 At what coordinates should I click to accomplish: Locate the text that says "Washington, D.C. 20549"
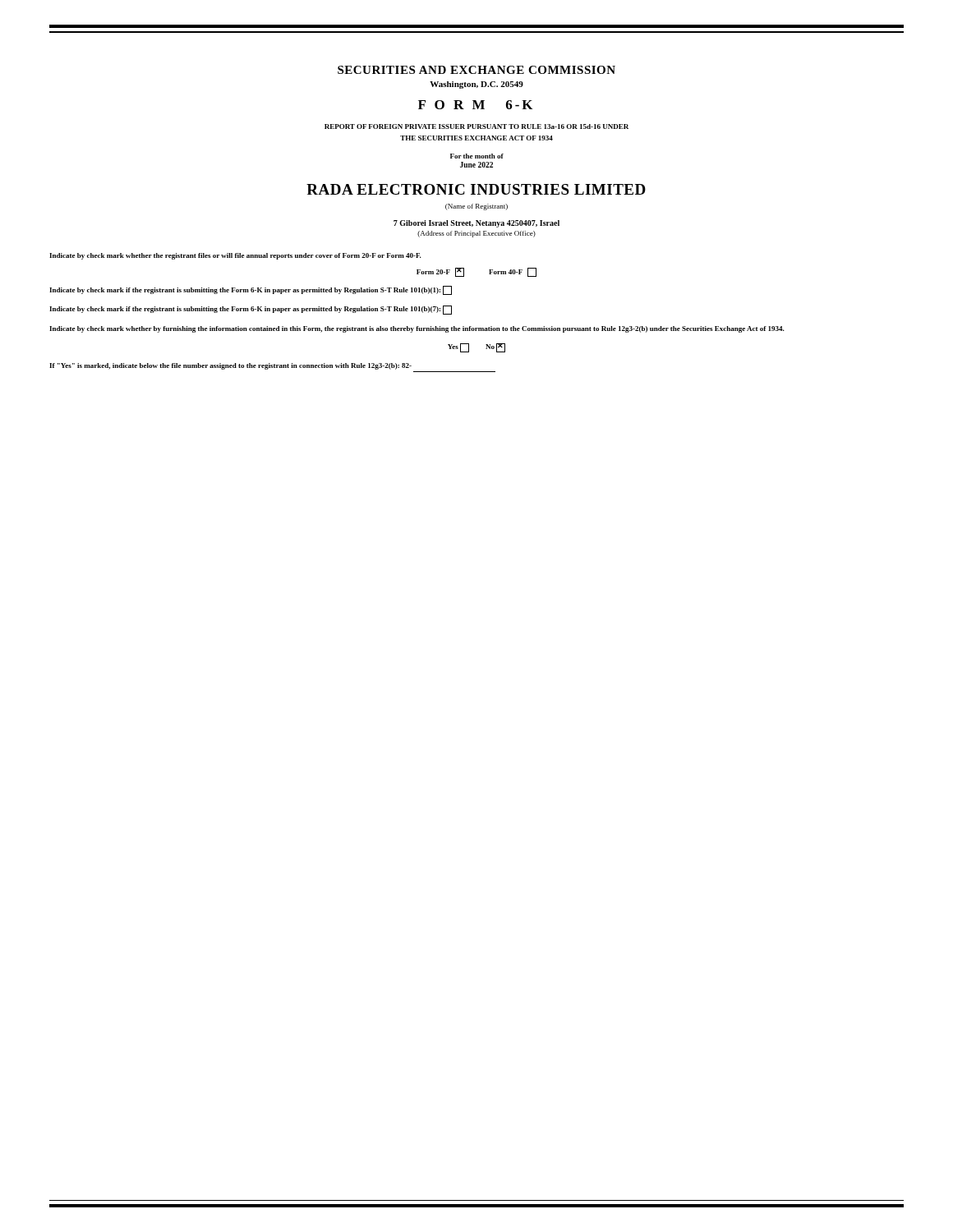click(476, 84)
